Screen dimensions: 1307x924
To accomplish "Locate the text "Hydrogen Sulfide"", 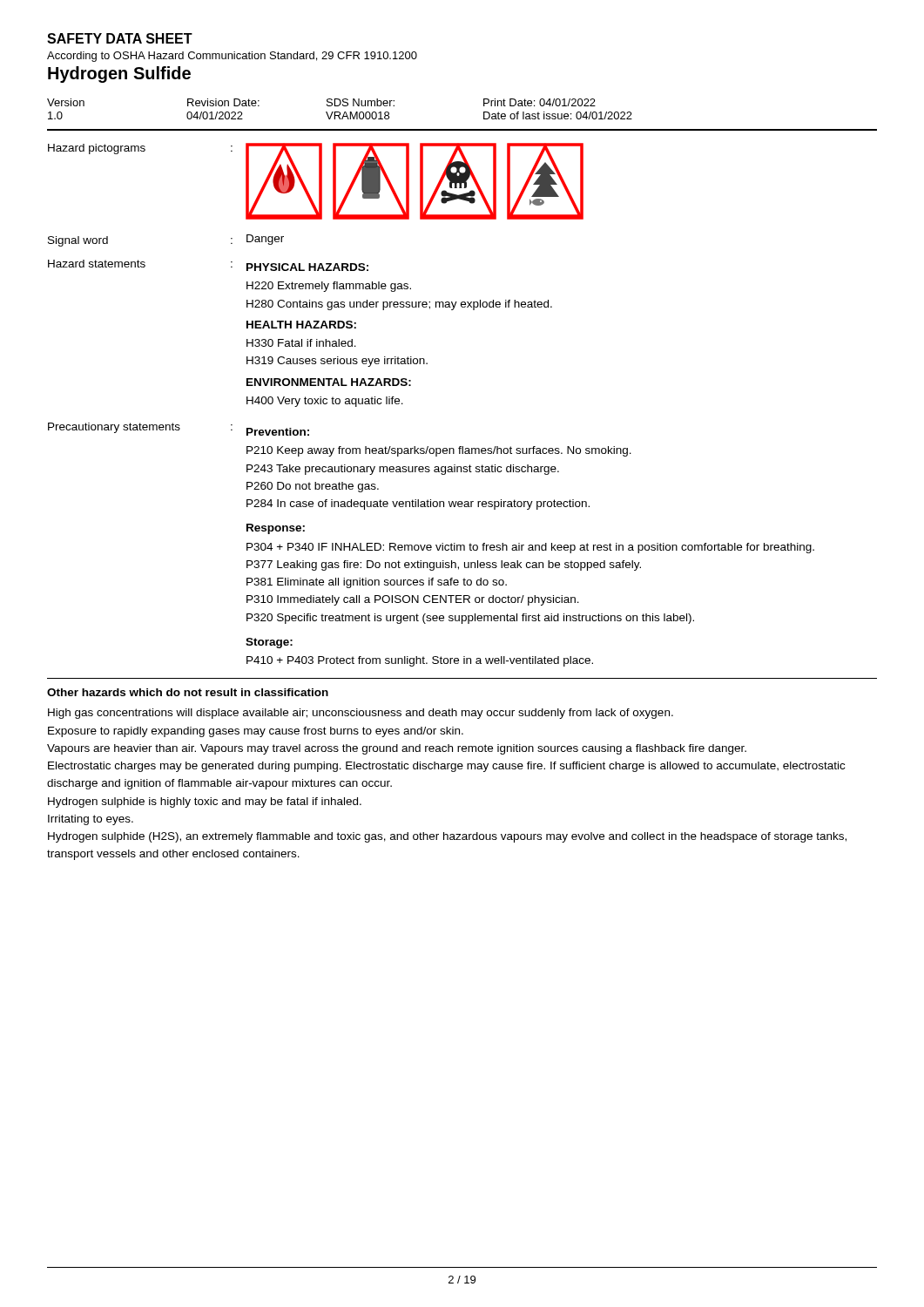I will pyautogui.click(x=119, y=73).
